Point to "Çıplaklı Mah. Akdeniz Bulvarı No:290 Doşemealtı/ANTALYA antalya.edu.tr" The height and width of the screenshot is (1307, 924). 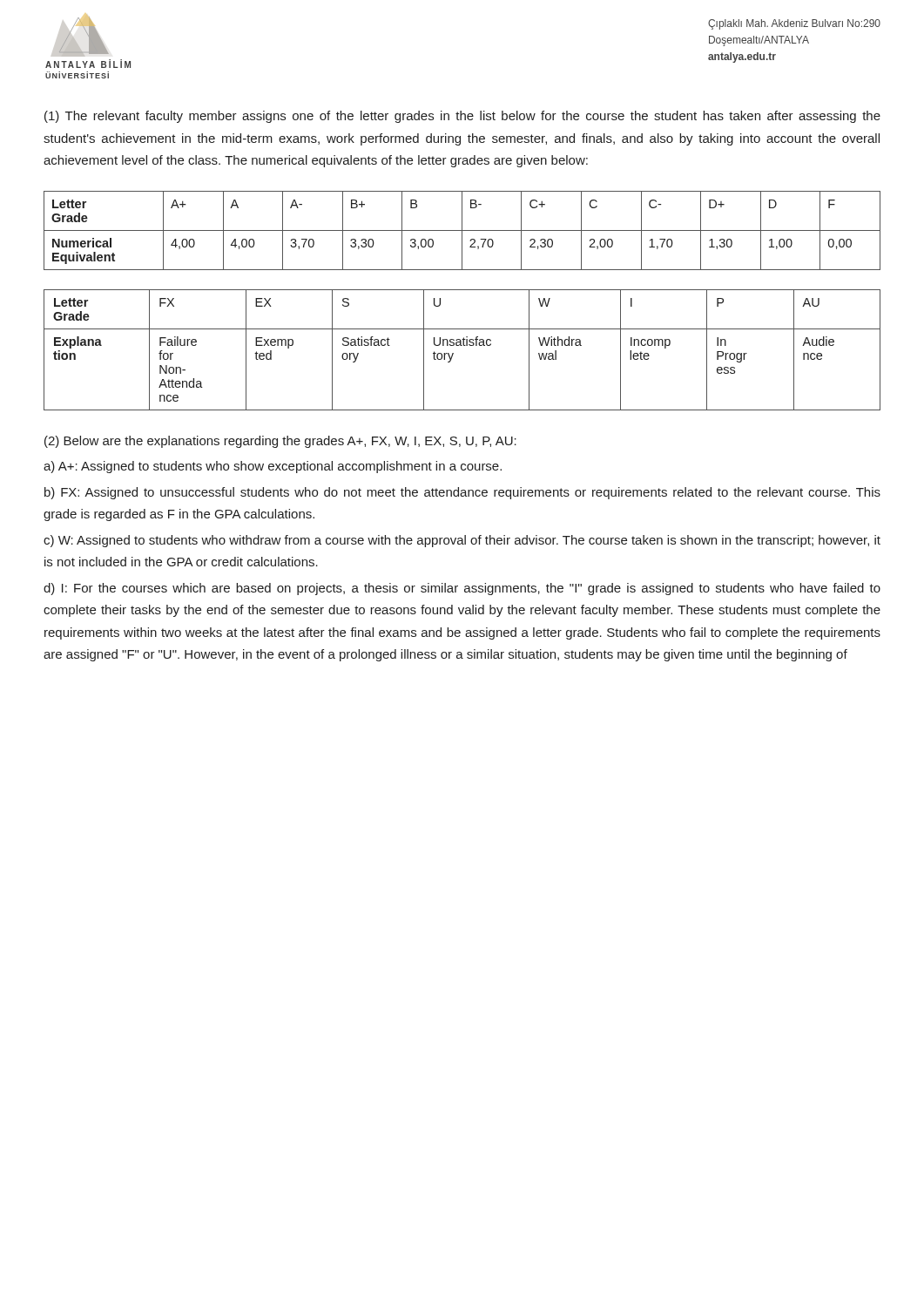tap(794, 40)
